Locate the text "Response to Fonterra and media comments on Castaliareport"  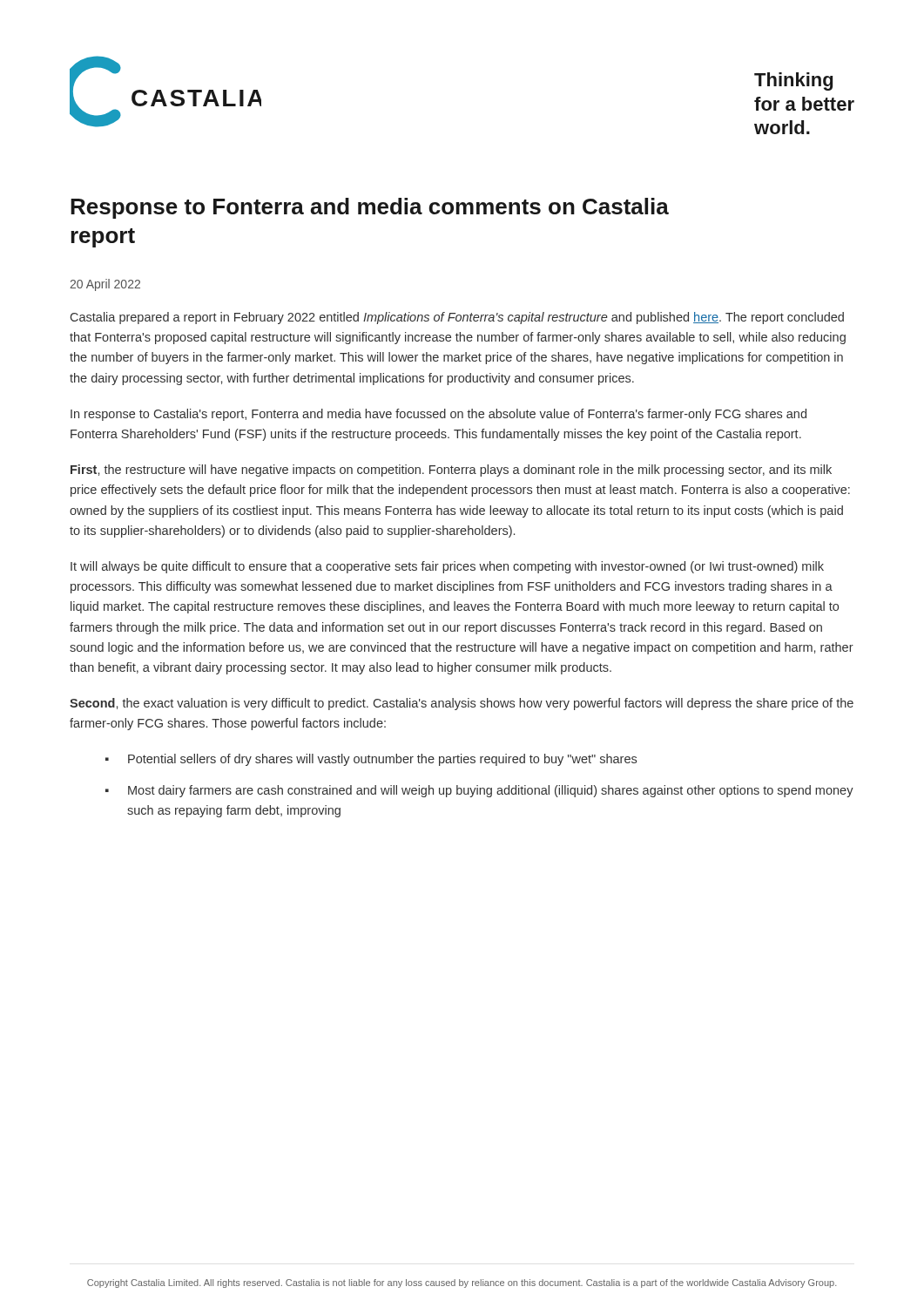(x=462, y=222)
